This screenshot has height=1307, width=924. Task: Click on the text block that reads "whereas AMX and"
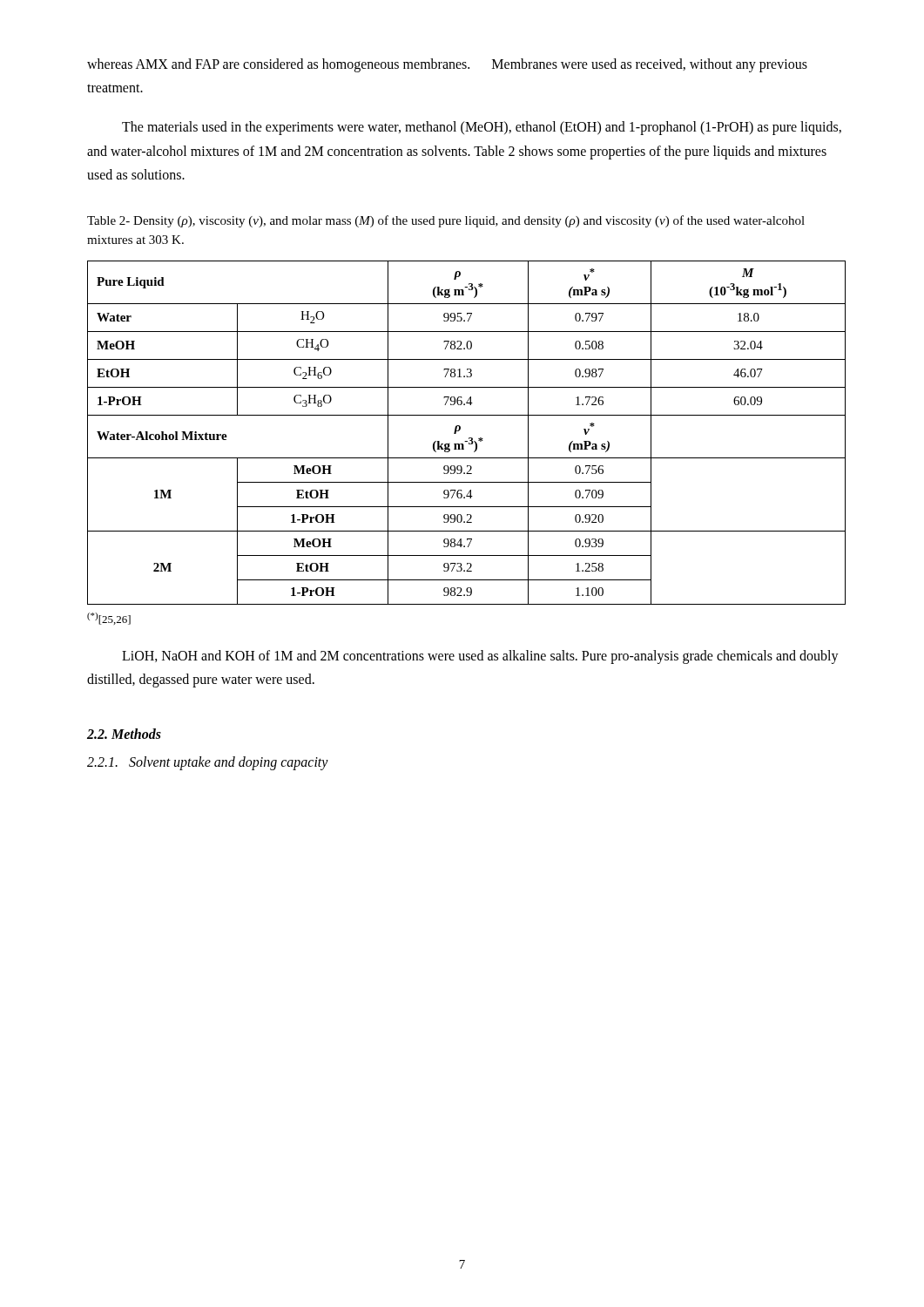[x=466, y=76]
